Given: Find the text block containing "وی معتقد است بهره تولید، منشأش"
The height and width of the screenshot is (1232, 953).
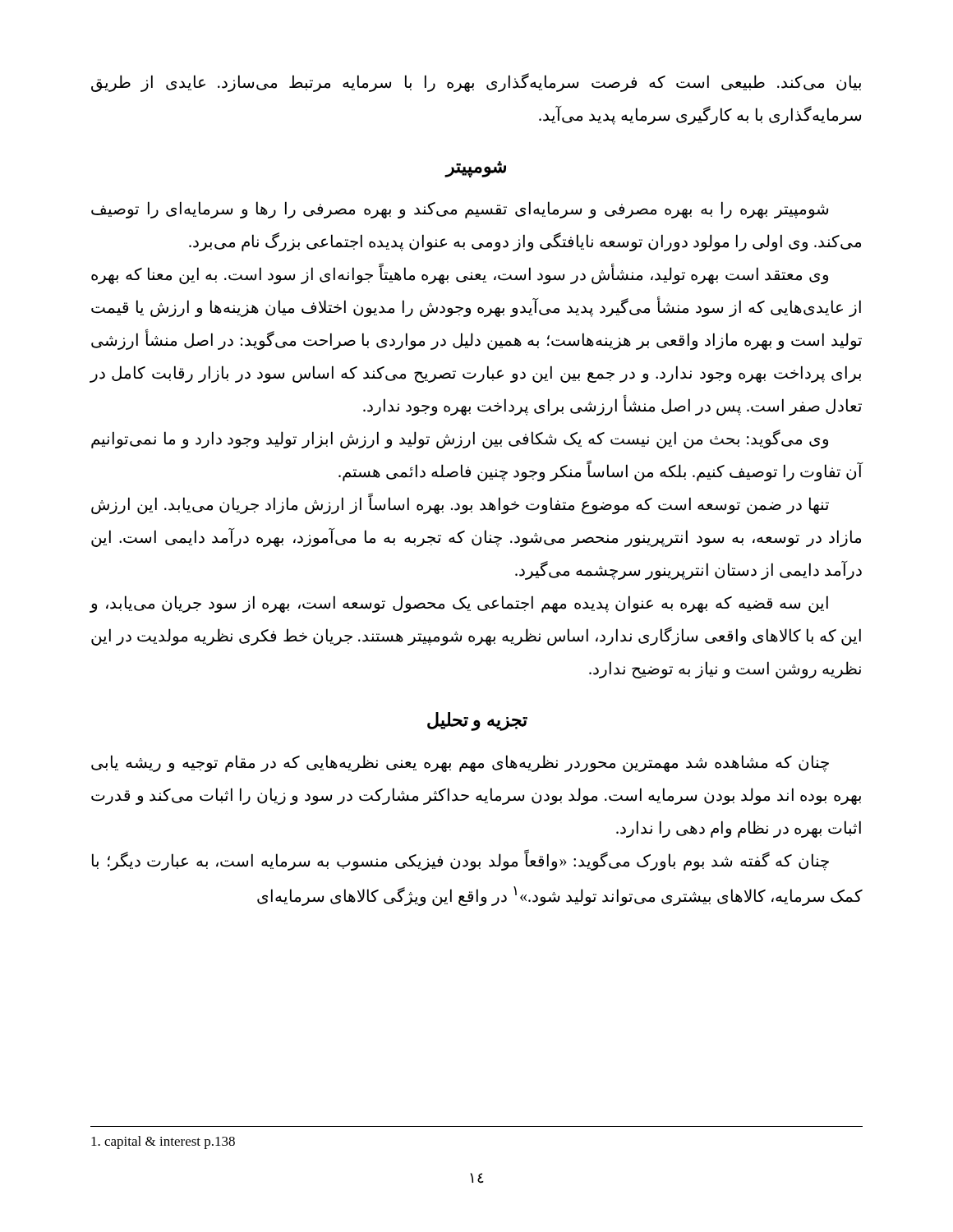Looking at the screenshot, I should (x=476, y=340).
